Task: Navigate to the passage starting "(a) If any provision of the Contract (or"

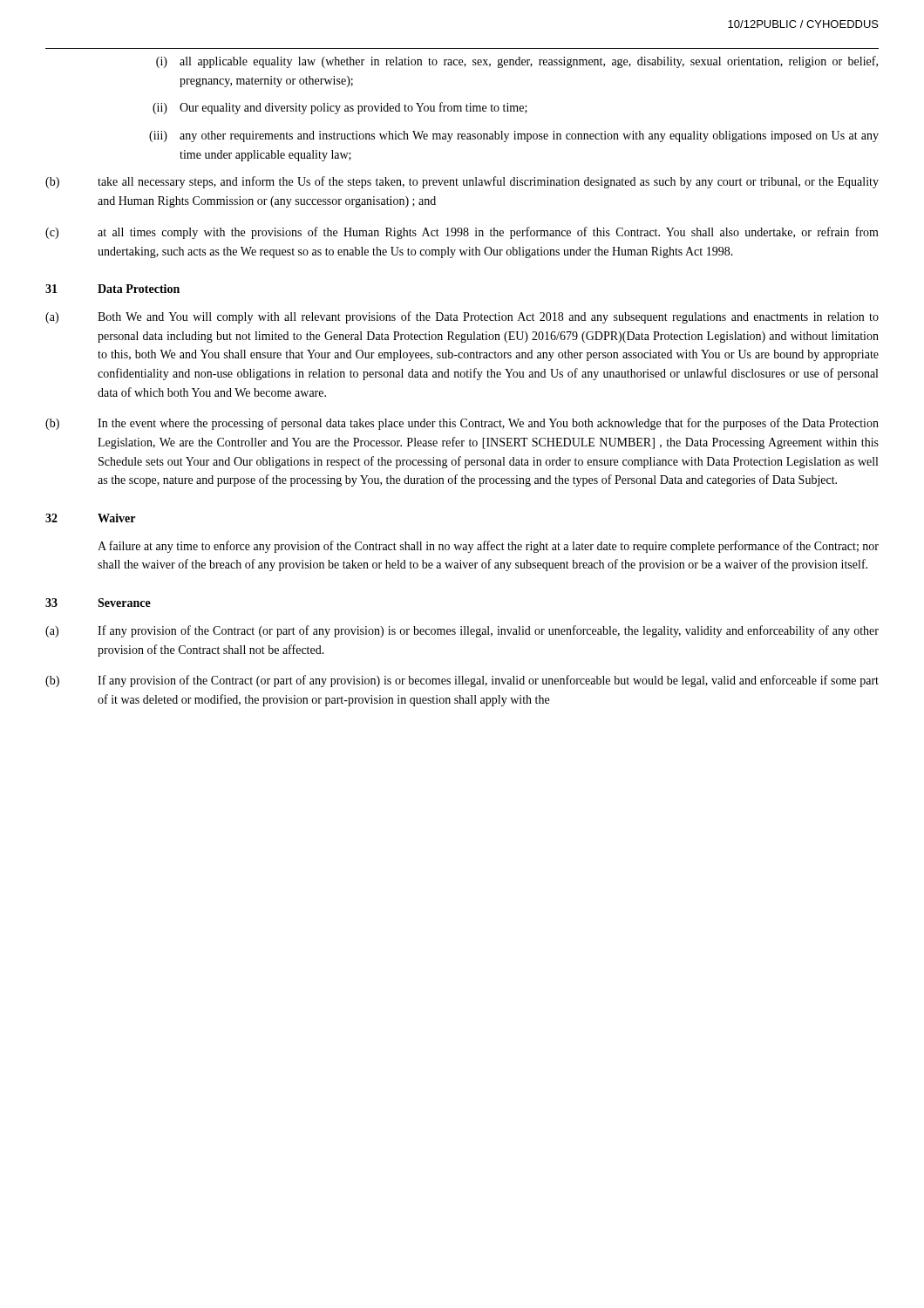Action: 462,640
